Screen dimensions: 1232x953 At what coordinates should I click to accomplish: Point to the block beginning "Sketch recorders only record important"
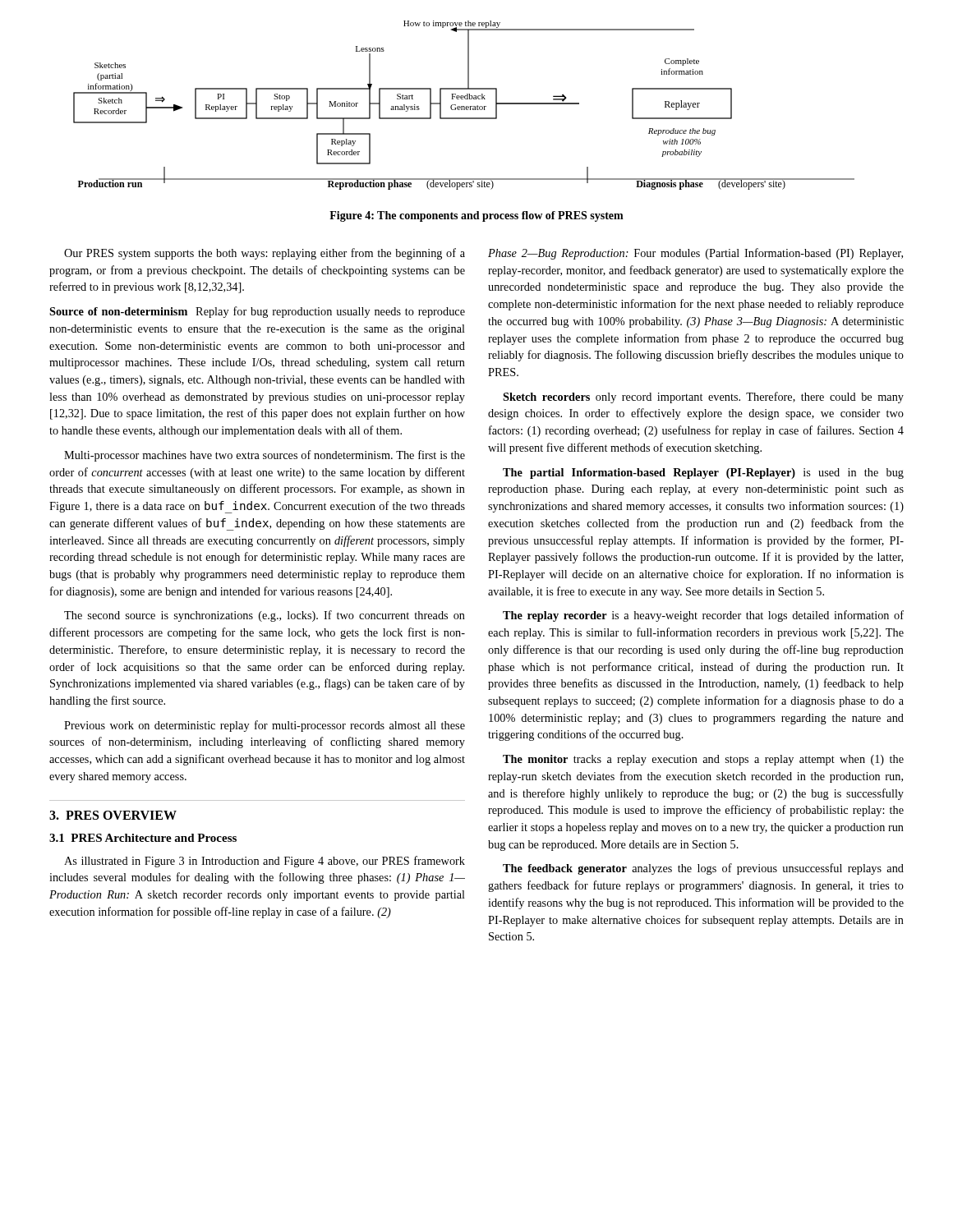point(696,422)
